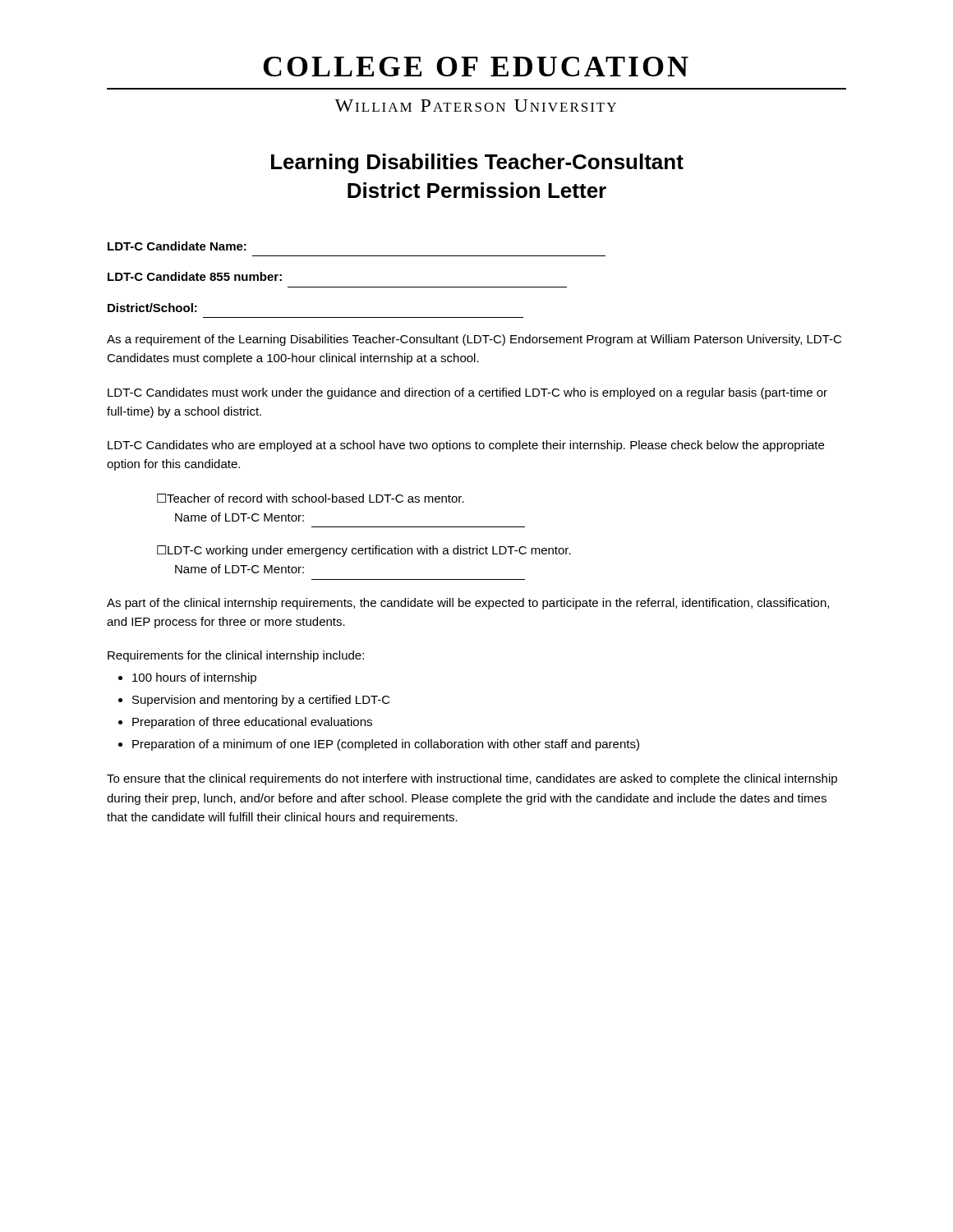Viewport: 953px width, 1232px height.
Task: Point to the block beginning "Preparation of a minimum"
Action: [x=386, y=743]
